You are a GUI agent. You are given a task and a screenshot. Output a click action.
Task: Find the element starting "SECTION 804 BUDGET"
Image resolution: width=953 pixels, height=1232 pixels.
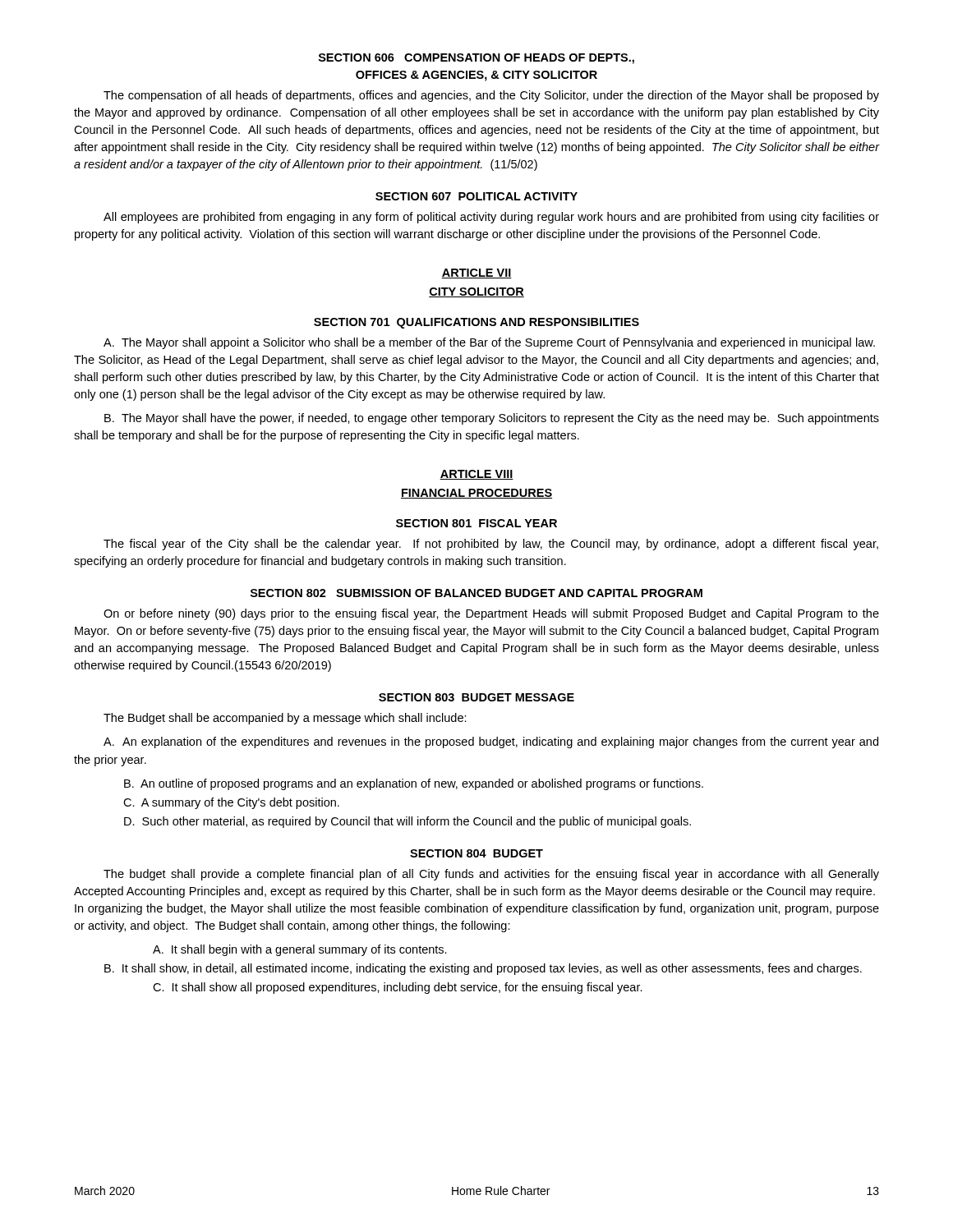[476, 853]
